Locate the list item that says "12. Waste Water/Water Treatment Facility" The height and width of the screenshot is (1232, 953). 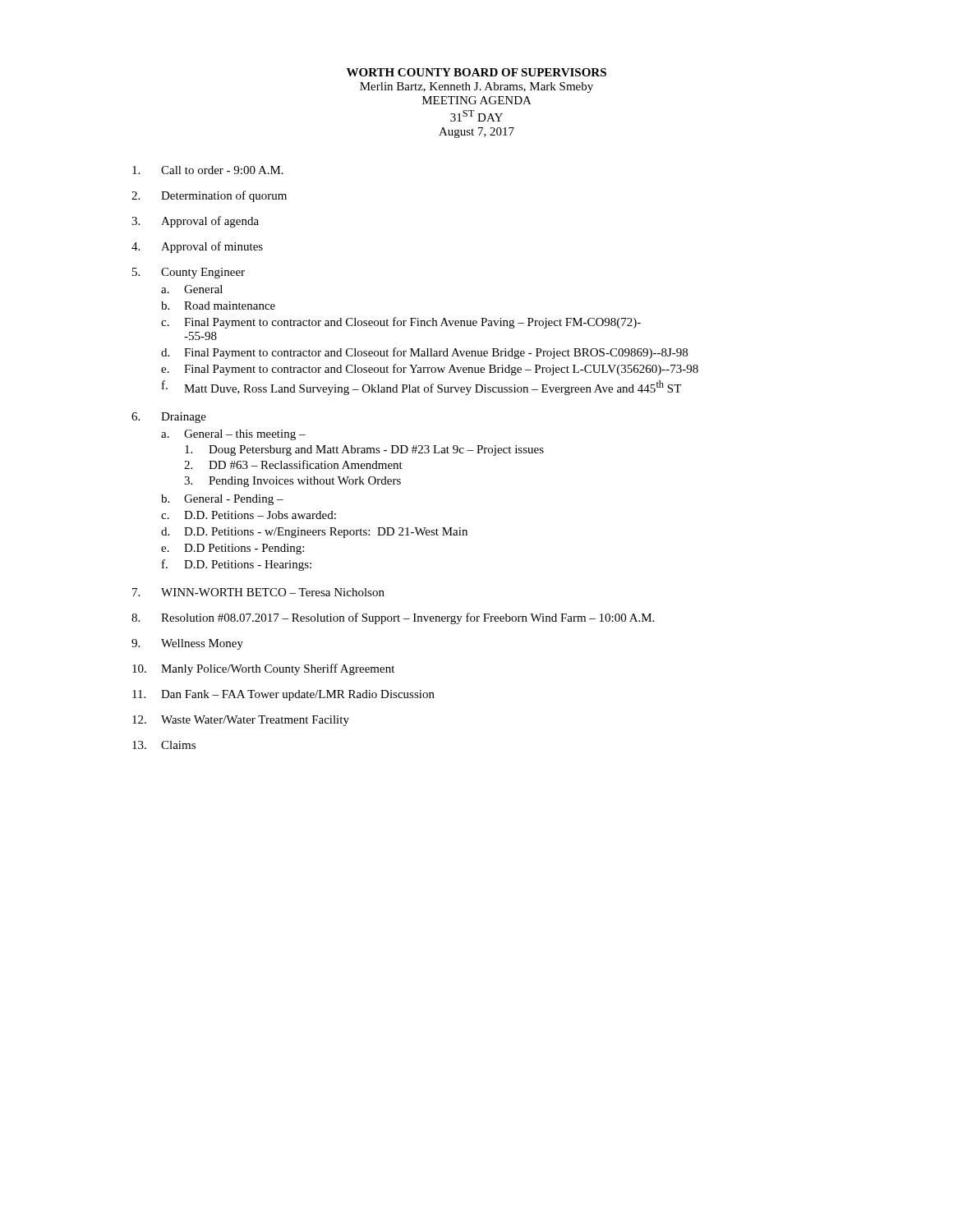coord(241,721)
